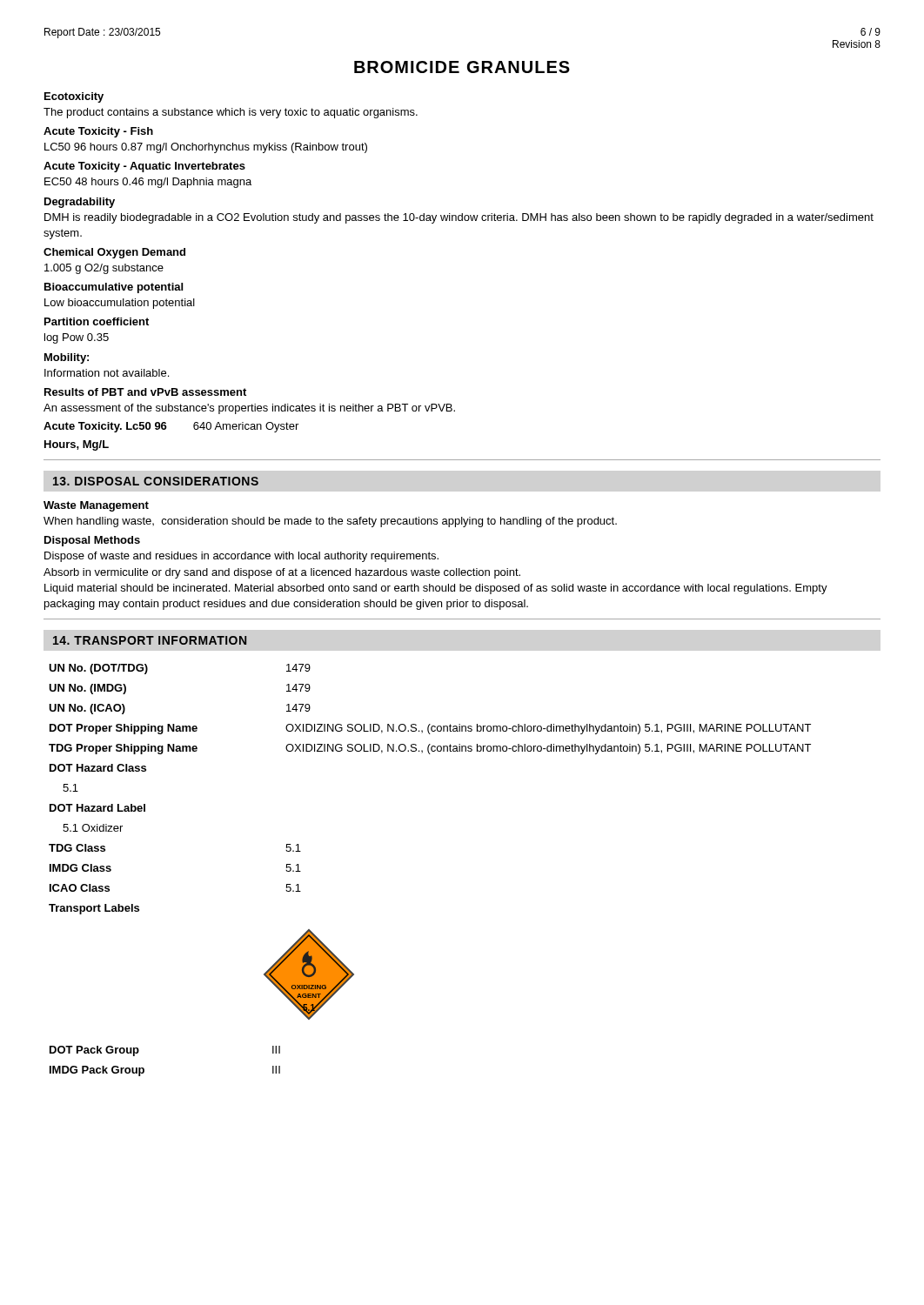
Task: Point to "Results of PBT and vPvB assessment"
Action: [145, 392]
